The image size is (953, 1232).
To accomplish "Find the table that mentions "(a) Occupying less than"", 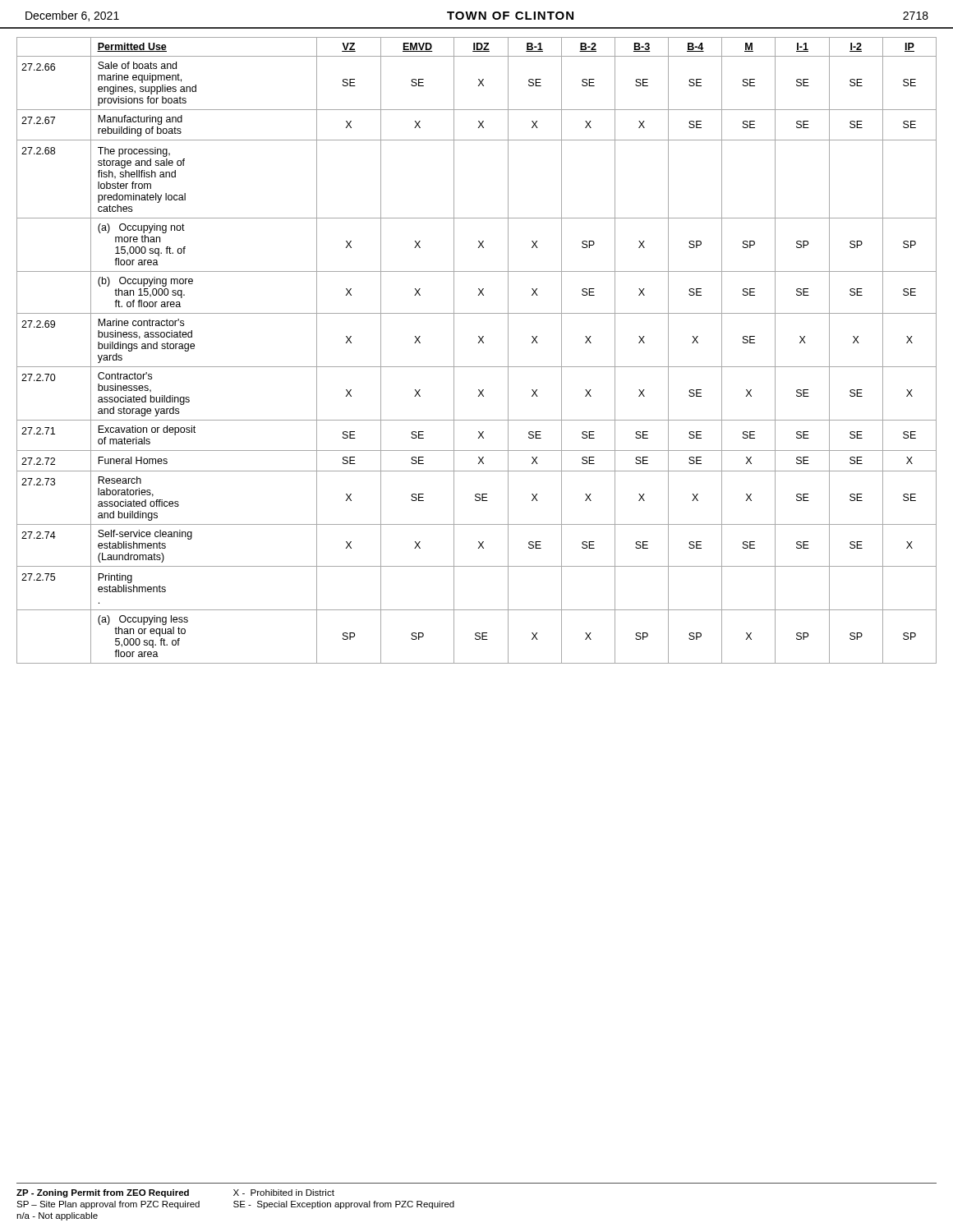I will (476, 350).
